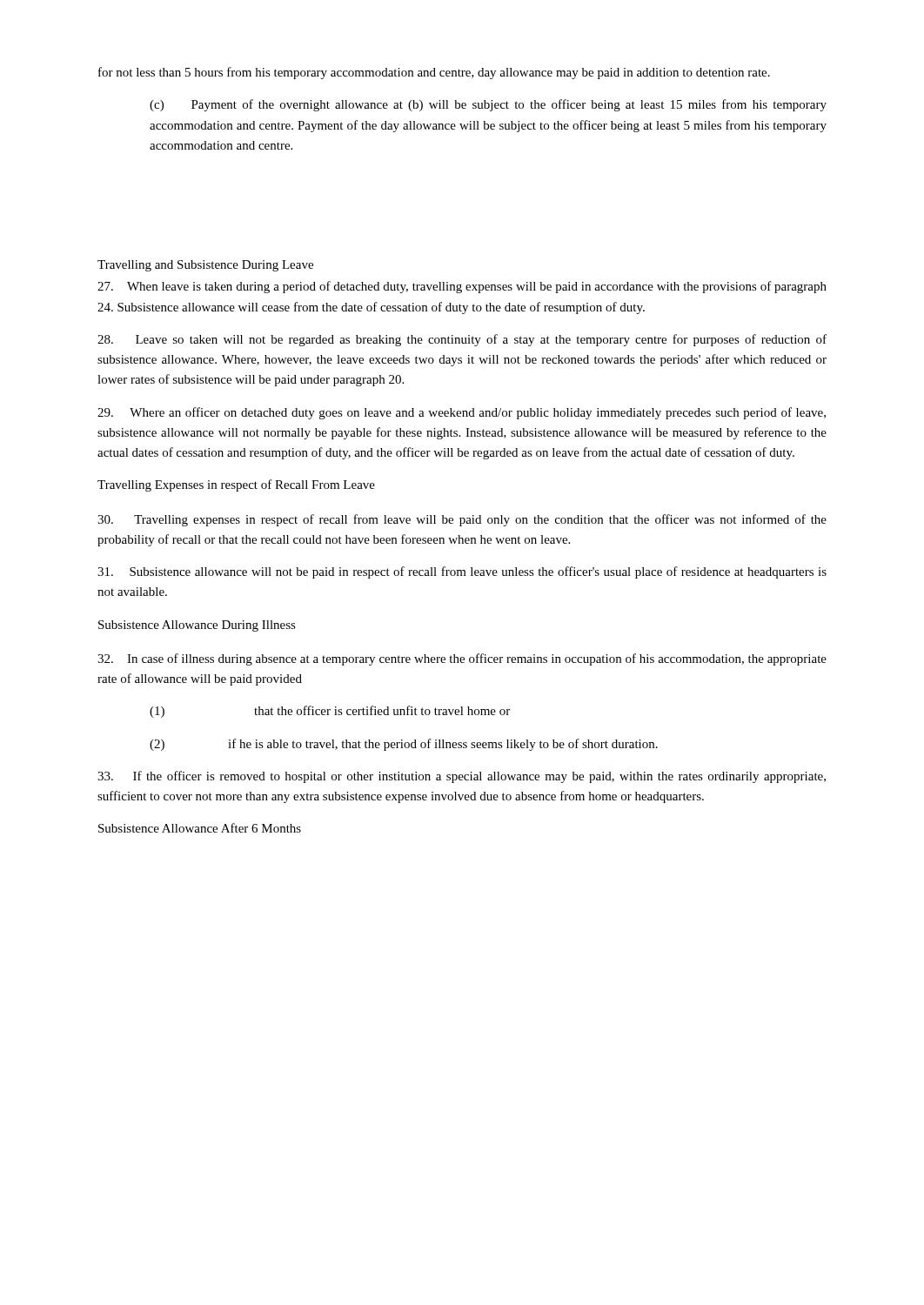Point to the passage starting "Subsistence Allowance After 6 Months"
The image size is (924, 1305).
click(x=199, y=828)
